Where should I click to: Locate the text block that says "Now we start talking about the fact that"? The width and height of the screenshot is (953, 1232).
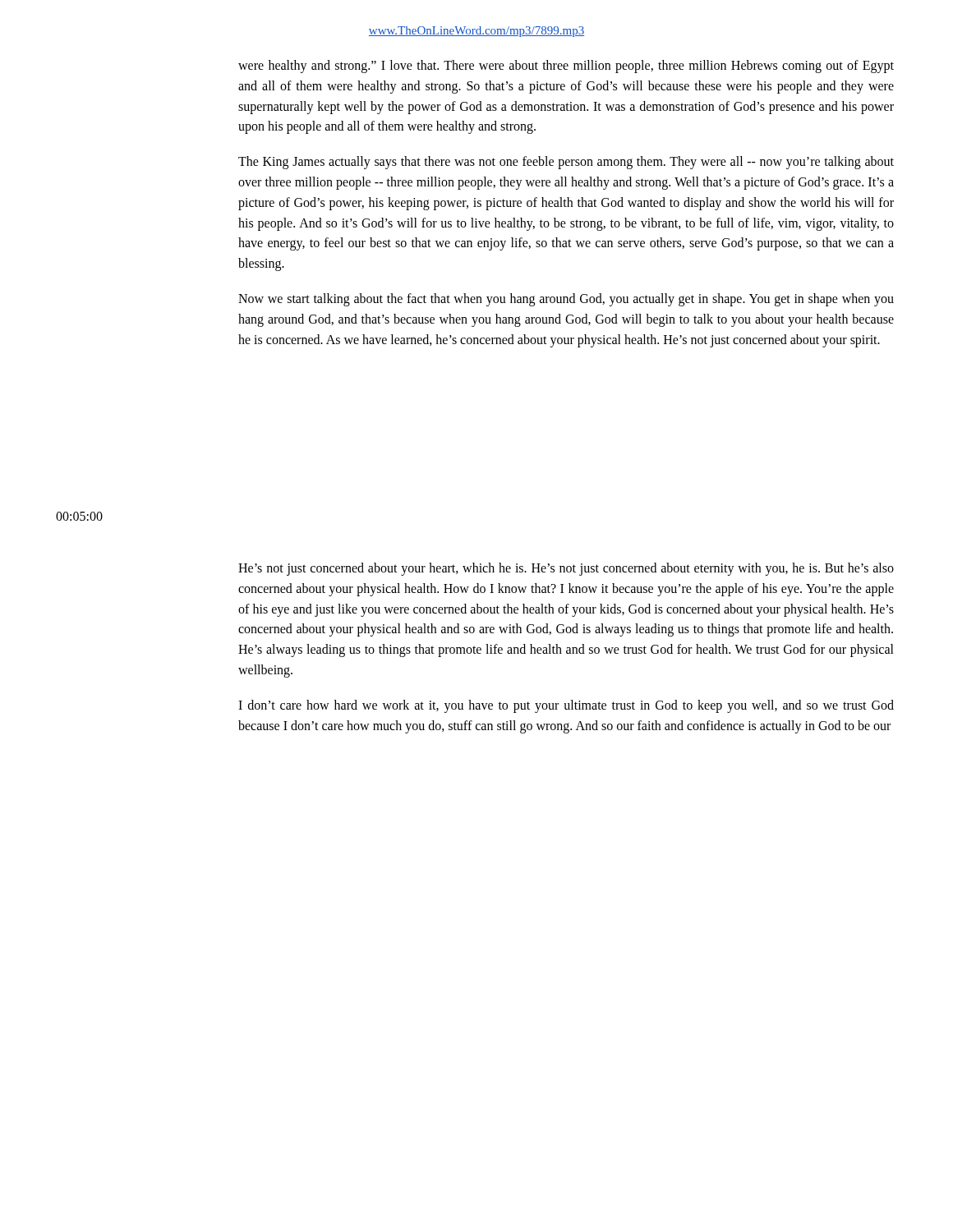coord(566,319)
